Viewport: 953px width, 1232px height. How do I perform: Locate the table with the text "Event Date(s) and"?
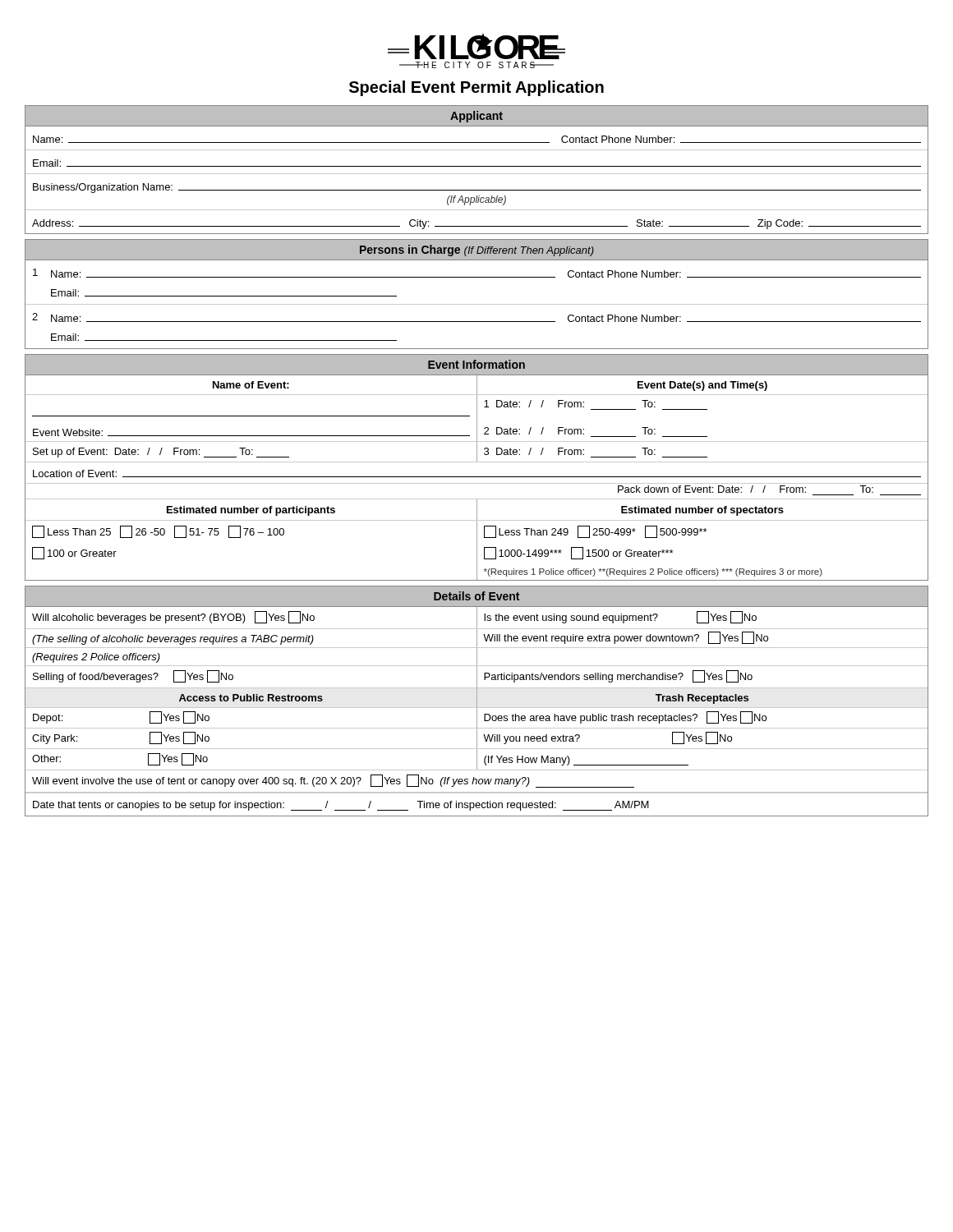pos(476,437)
